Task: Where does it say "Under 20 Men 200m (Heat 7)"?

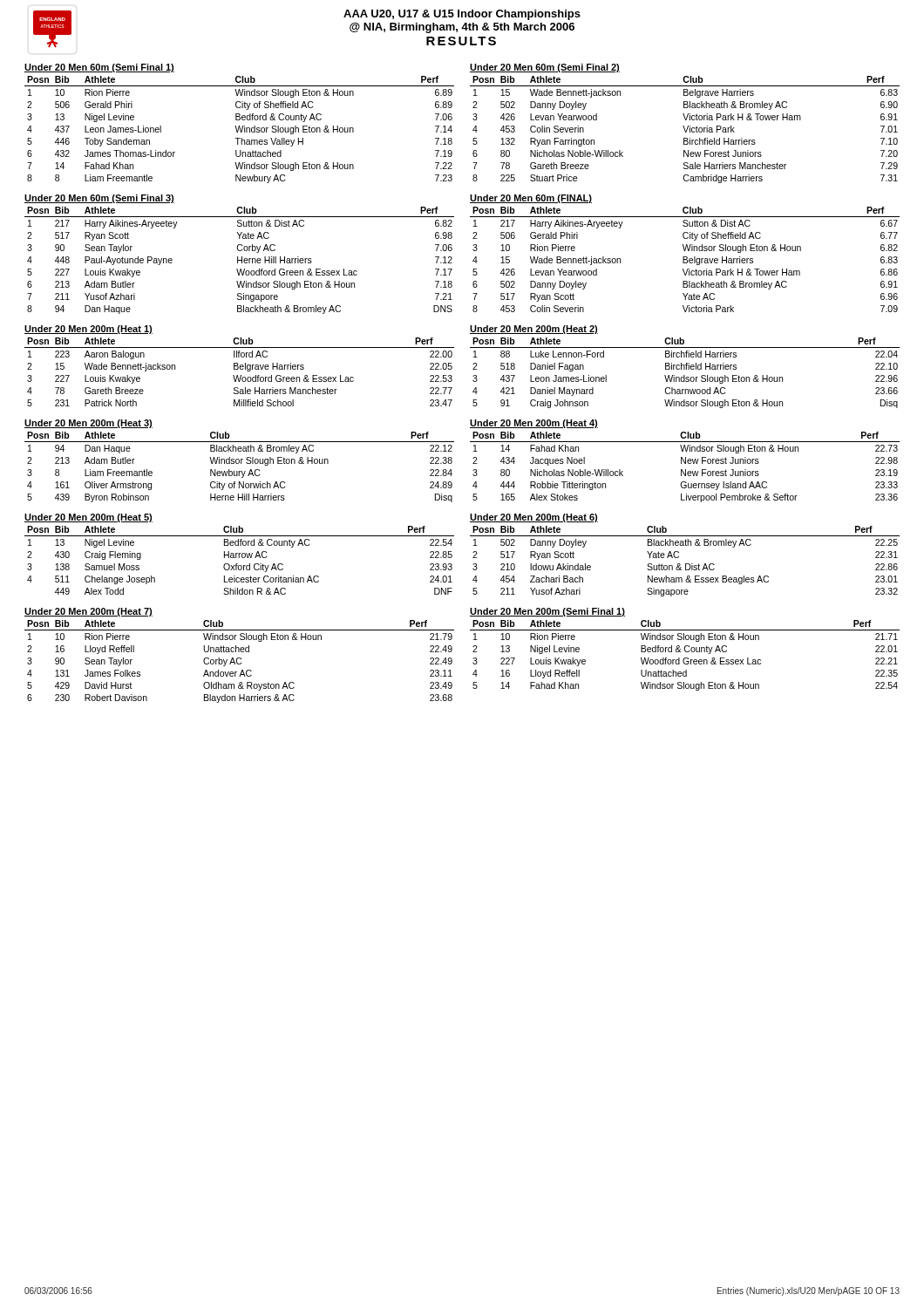Action: (x=88, y=611)
